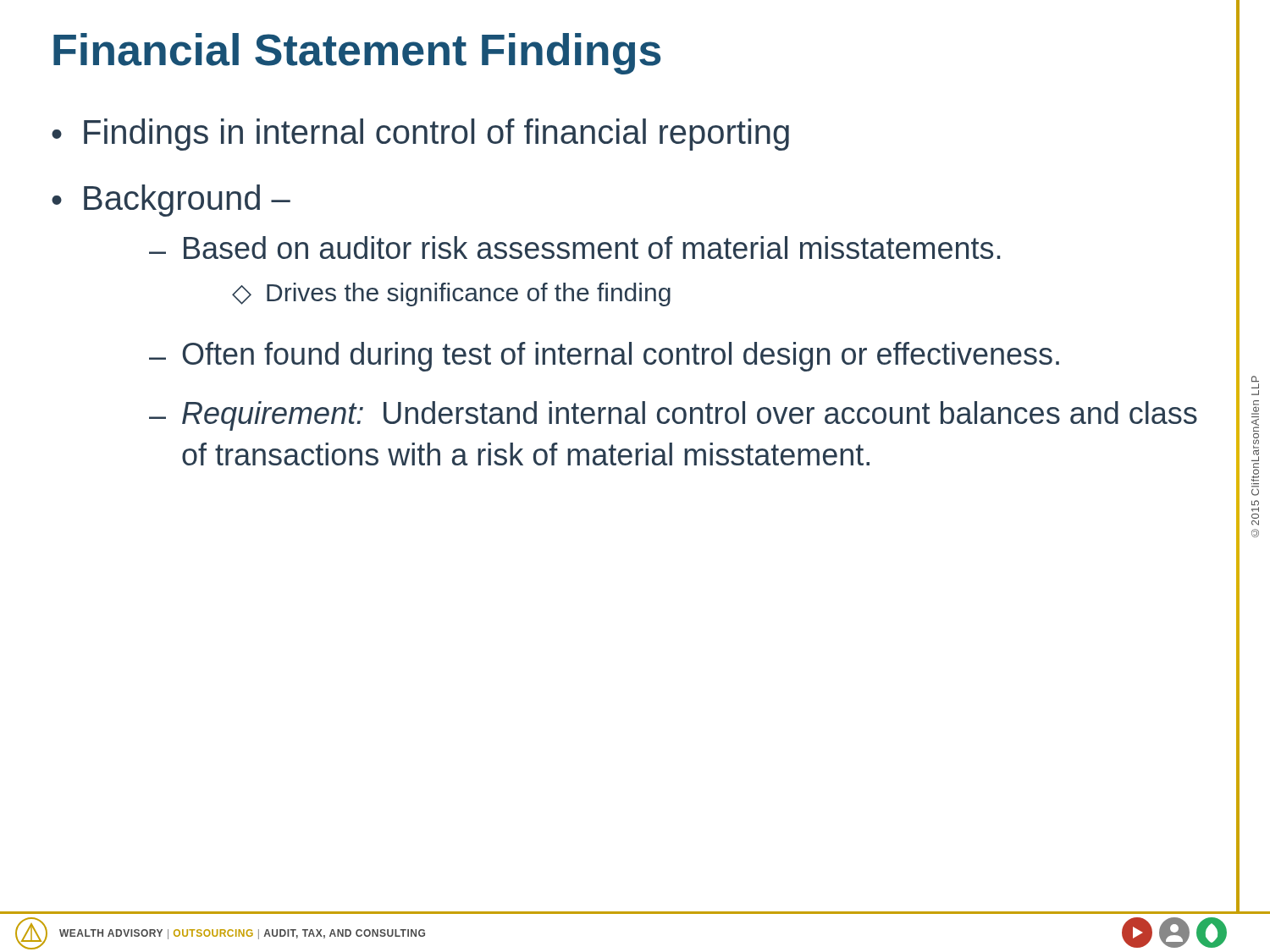Select the title that says "Financial Statement Findings"
1270x952 pixels.
357,50
